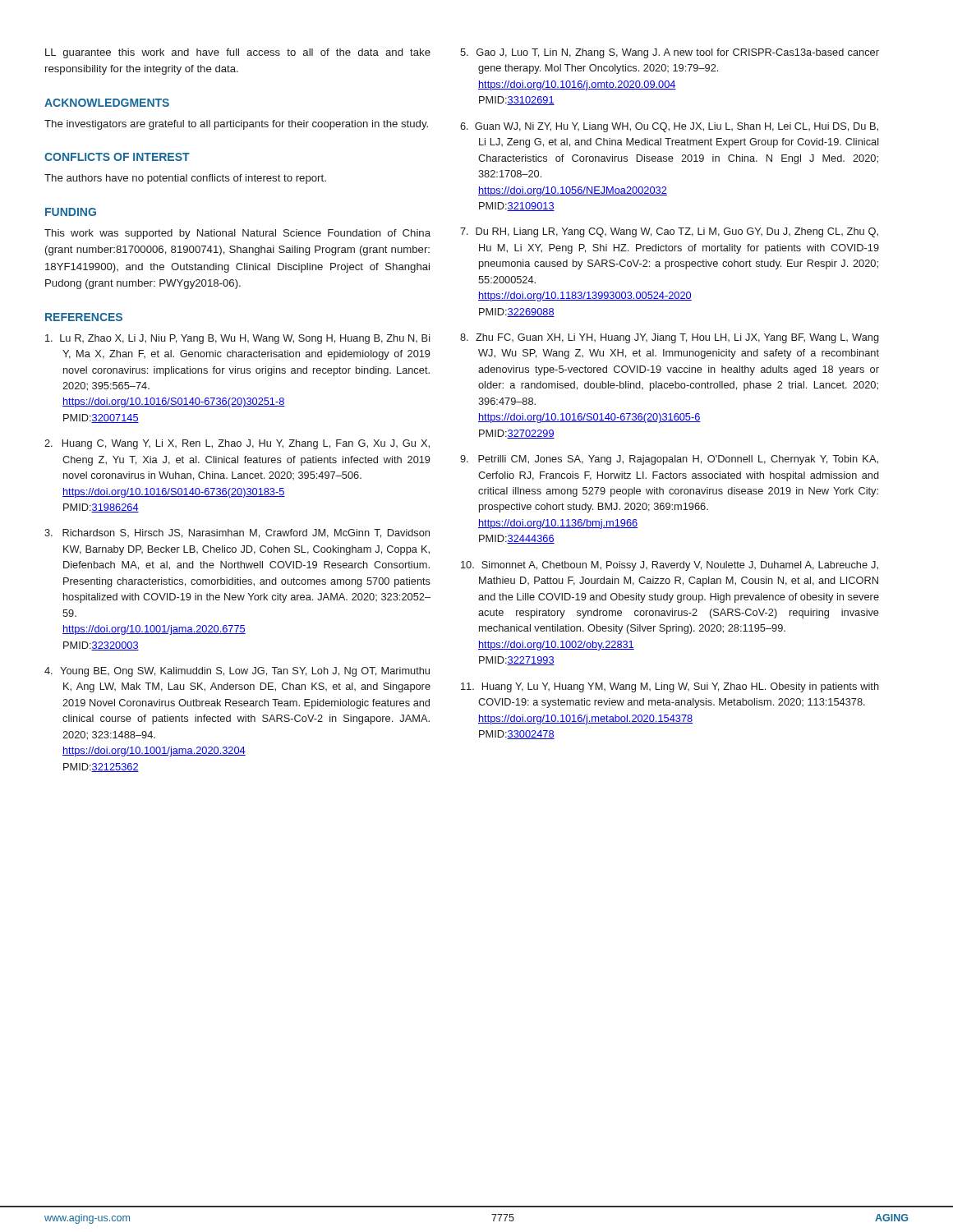Viewport: 953px width, 1232px height.
Task: Locate the text block containing "This work was supported by National Natural"
Action: tap(237, 258)
